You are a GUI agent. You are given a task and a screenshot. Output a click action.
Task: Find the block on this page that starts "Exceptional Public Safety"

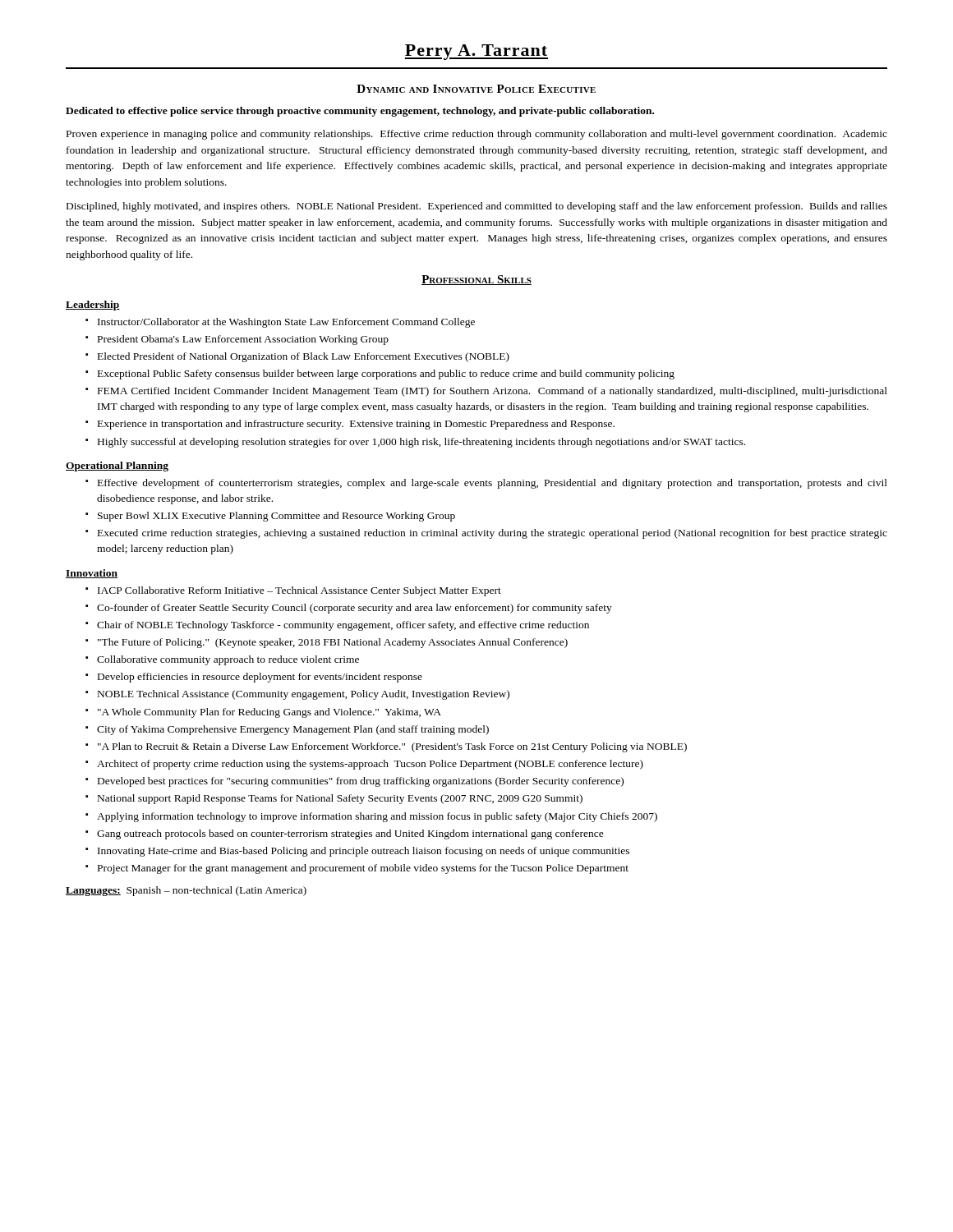click(386, 373)
